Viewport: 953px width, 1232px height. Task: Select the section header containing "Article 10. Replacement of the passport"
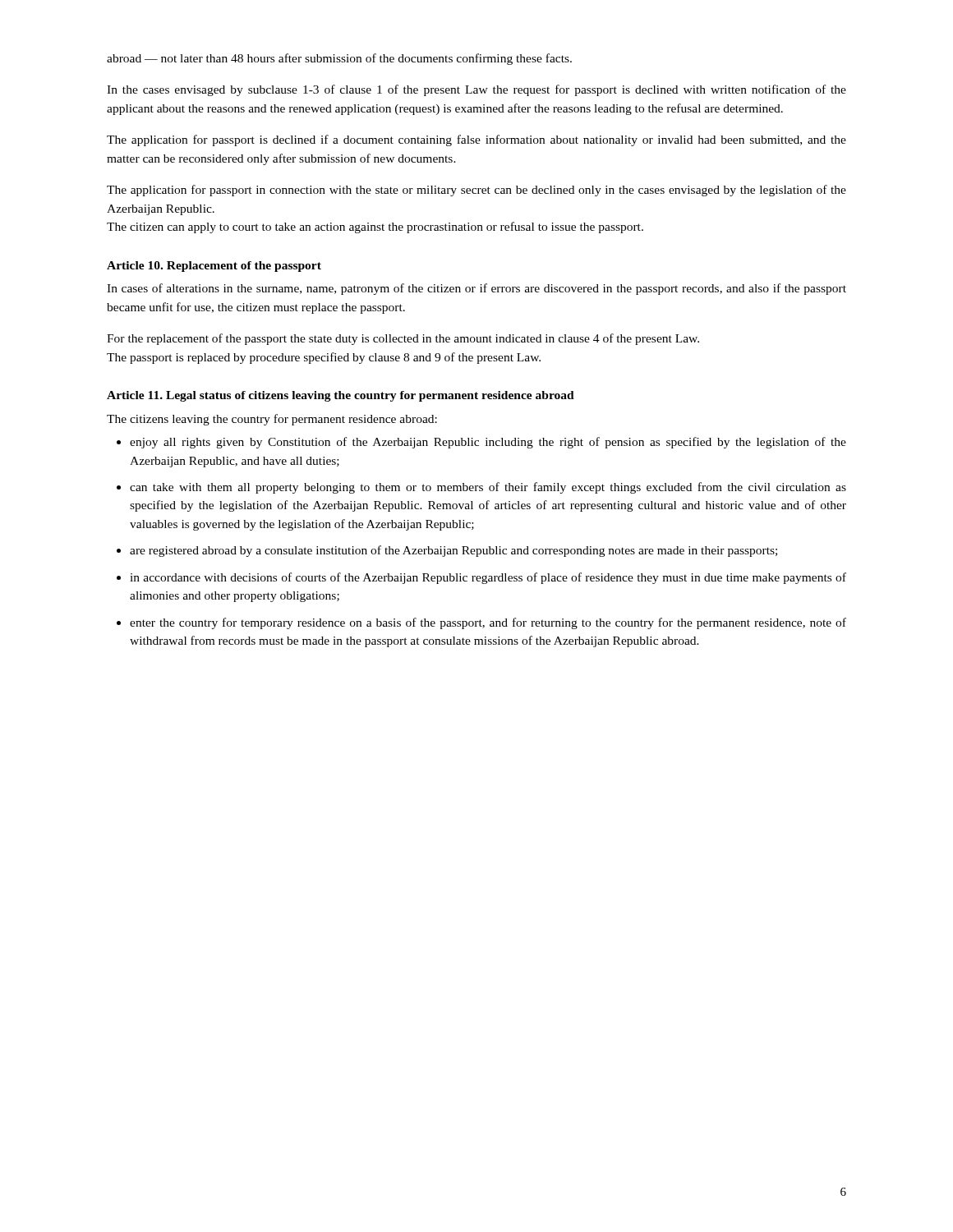214,265
